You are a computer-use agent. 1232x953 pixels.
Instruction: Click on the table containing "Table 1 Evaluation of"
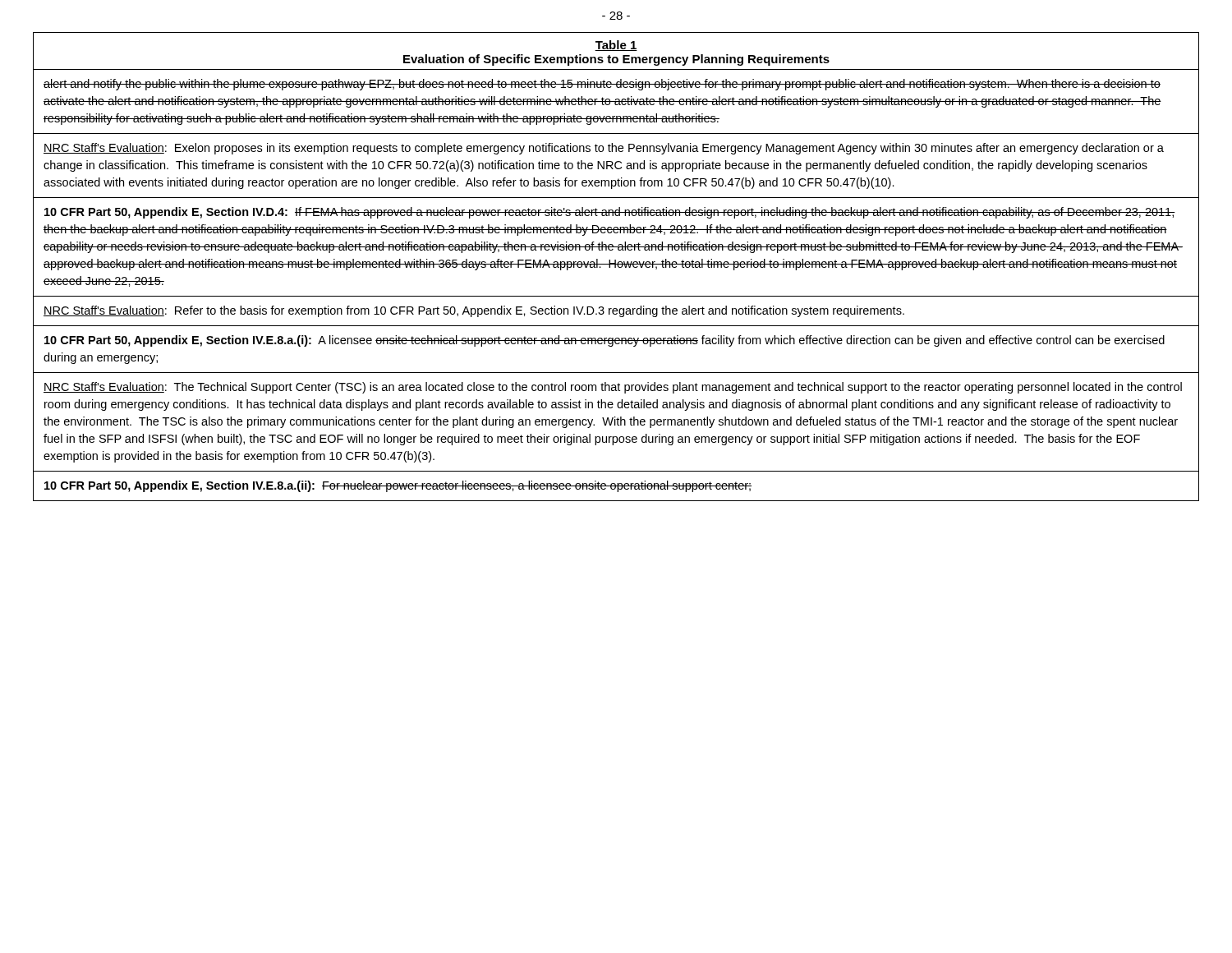616,267
